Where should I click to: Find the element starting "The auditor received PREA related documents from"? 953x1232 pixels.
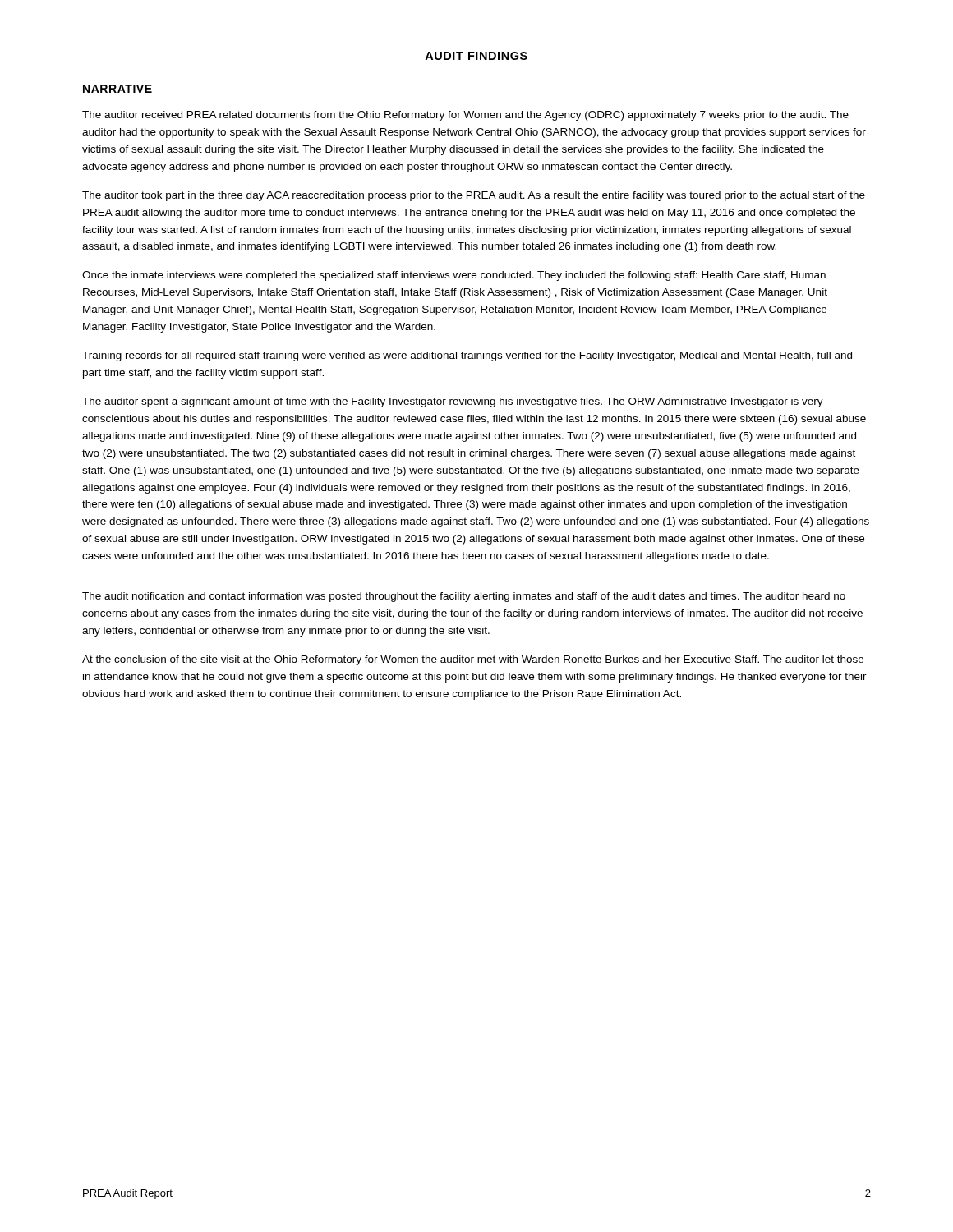point(474,140)
